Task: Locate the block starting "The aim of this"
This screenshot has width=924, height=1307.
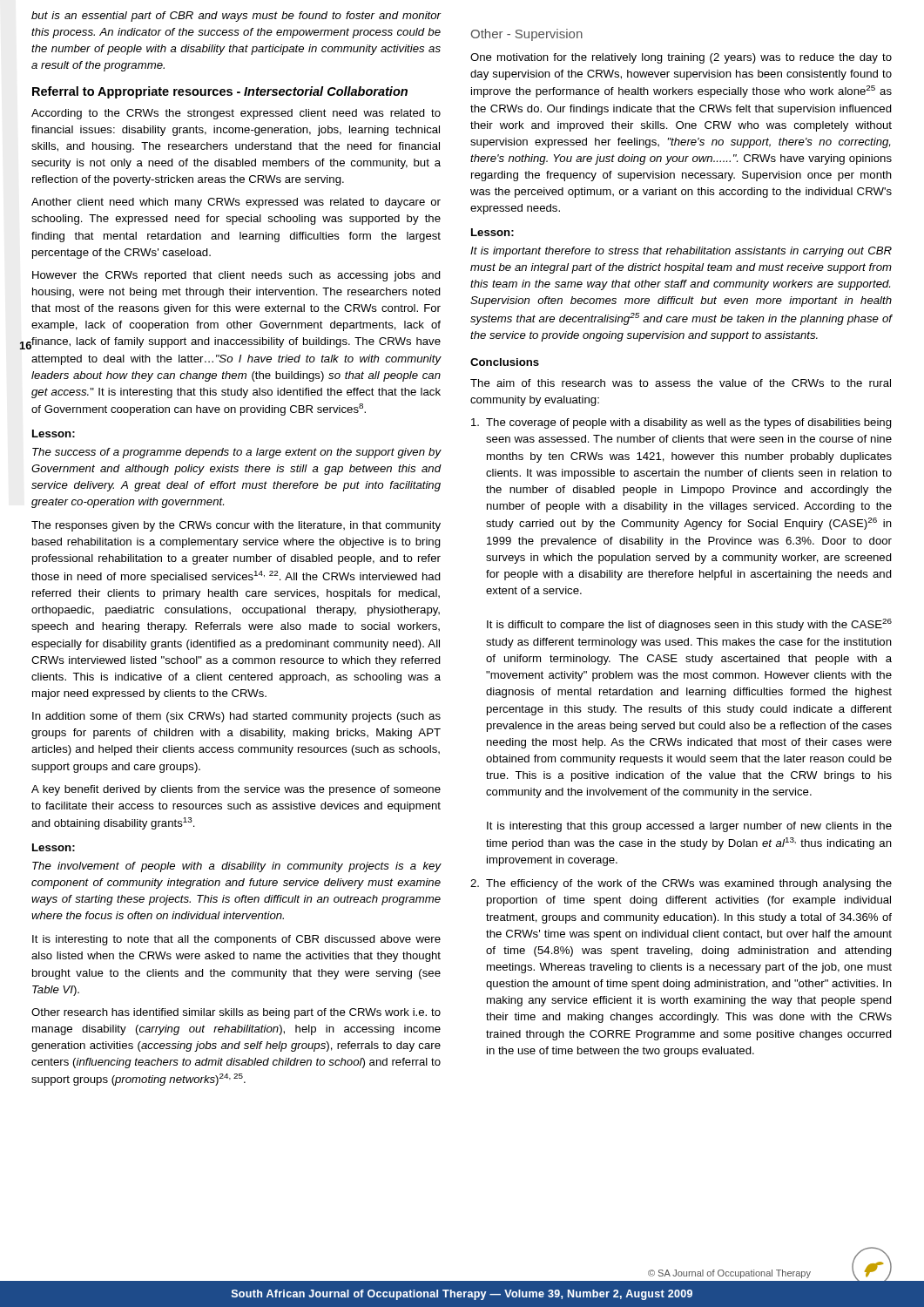Action: click(x=681, y=391)
